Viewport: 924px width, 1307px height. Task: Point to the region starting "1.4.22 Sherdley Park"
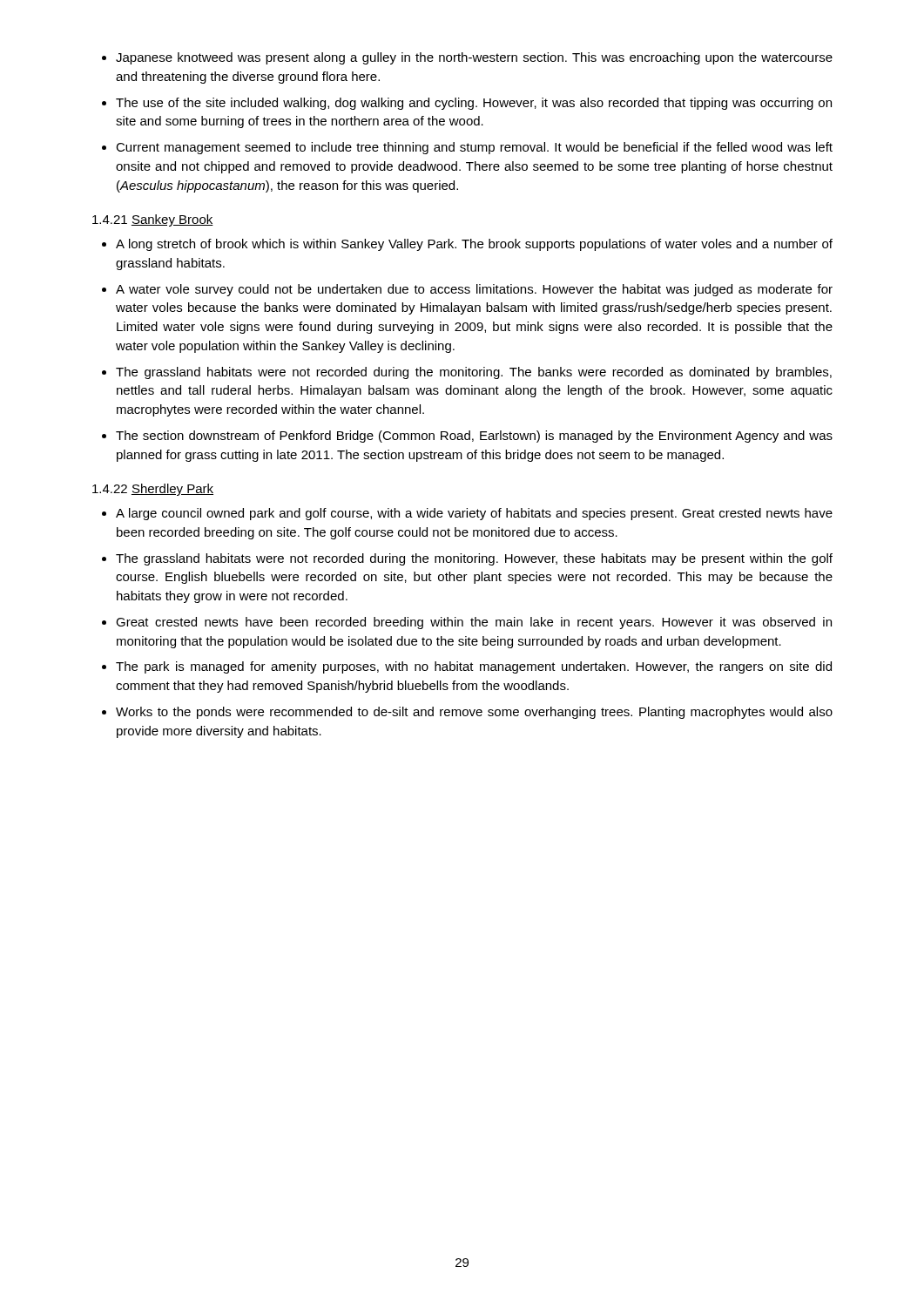point(152,489)
